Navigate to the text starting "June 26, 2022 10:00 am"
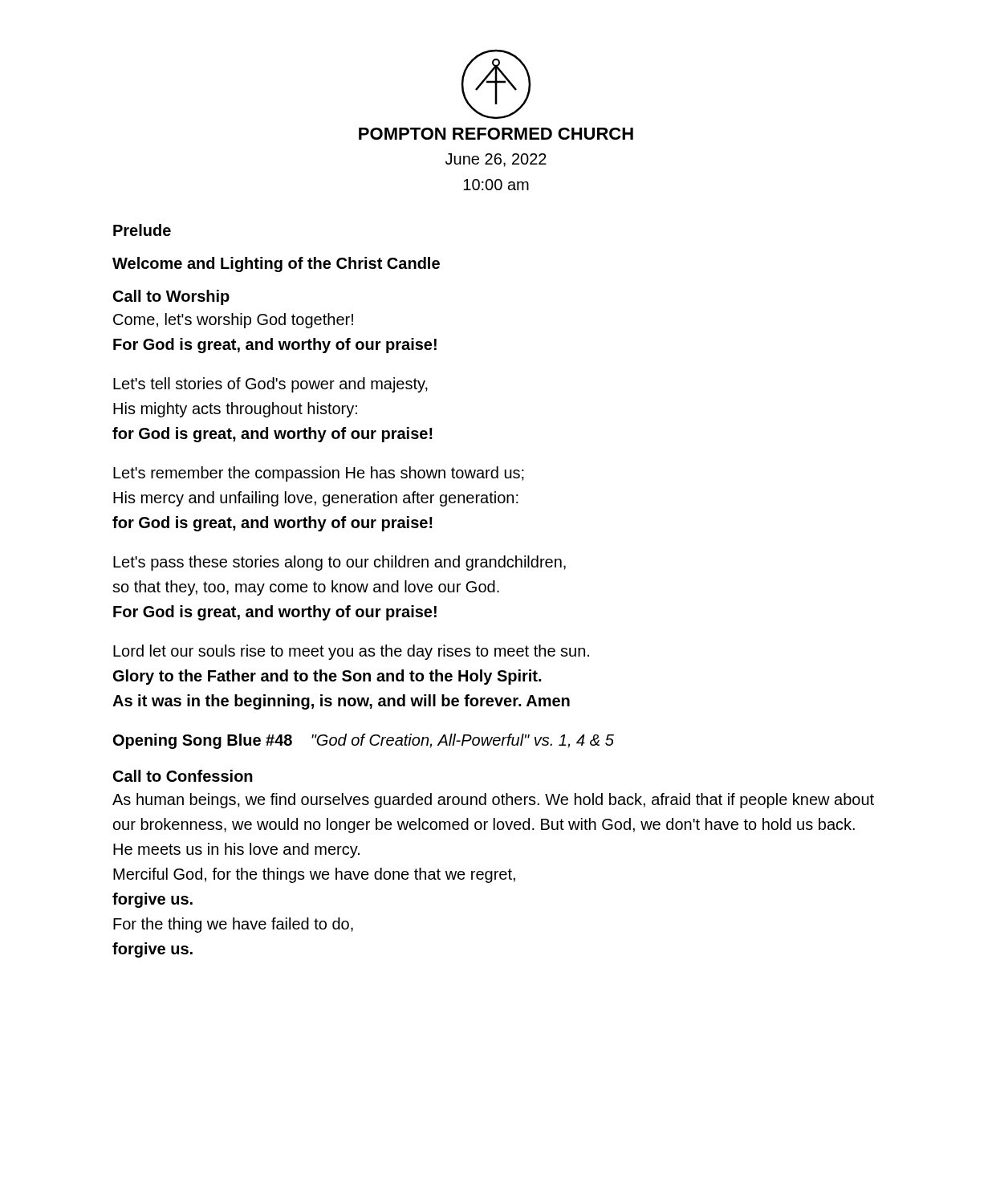992x1204 pixels. point(496,172)
